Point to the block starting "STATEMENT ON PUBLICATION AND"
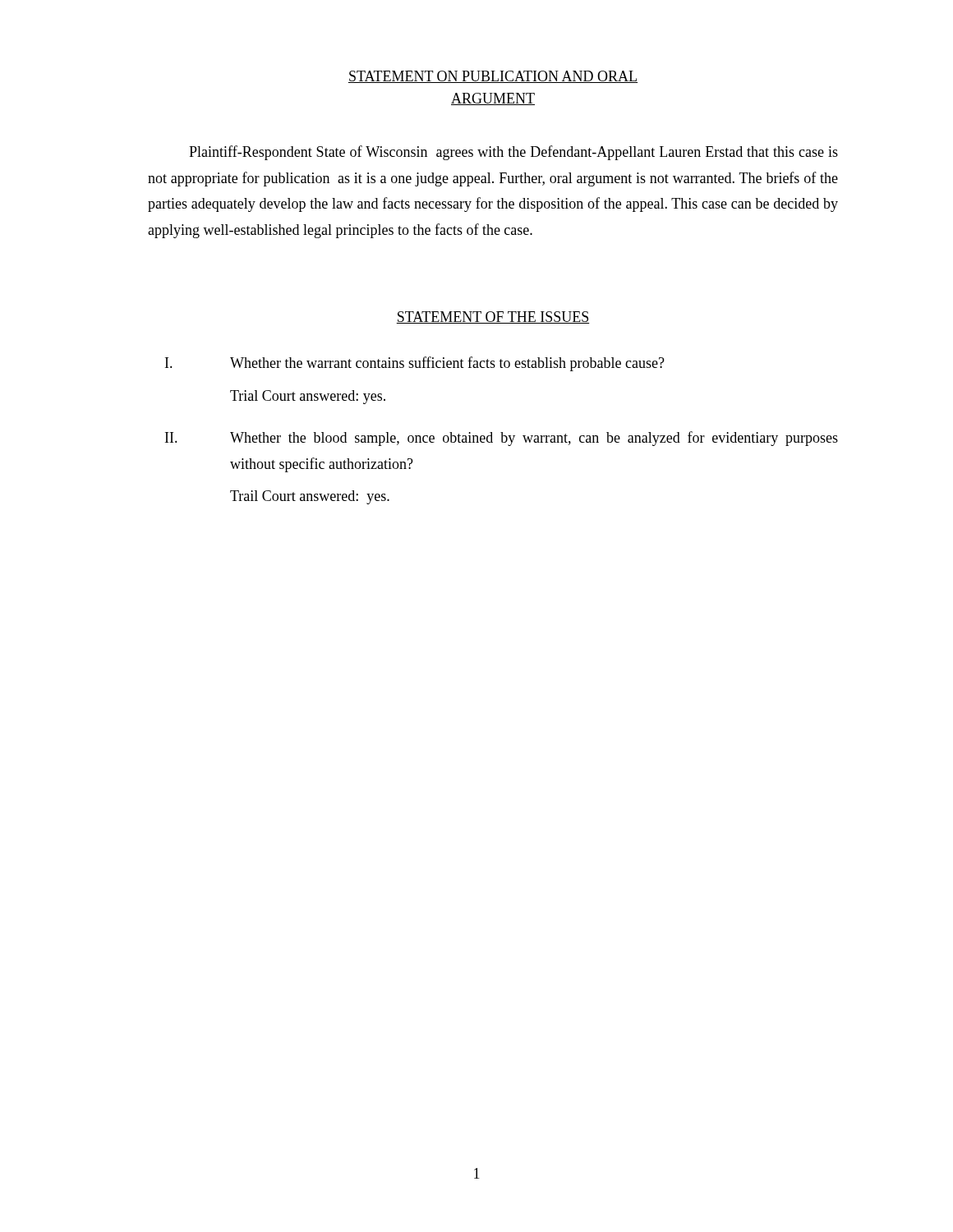The image size is (953, 1232). [493, 87]
